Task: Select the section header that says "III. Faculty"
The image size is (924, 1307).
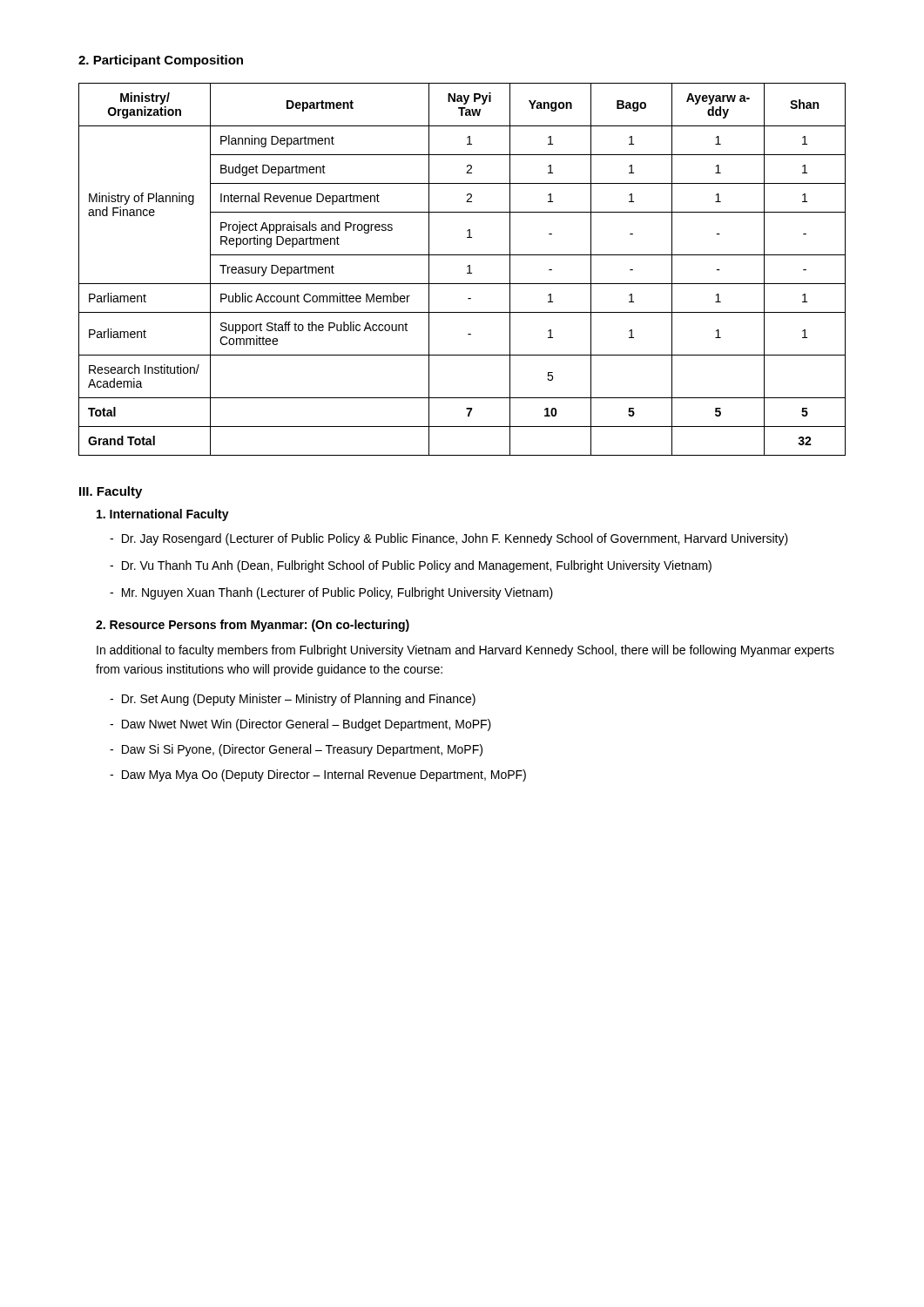Action: [110, 491]
